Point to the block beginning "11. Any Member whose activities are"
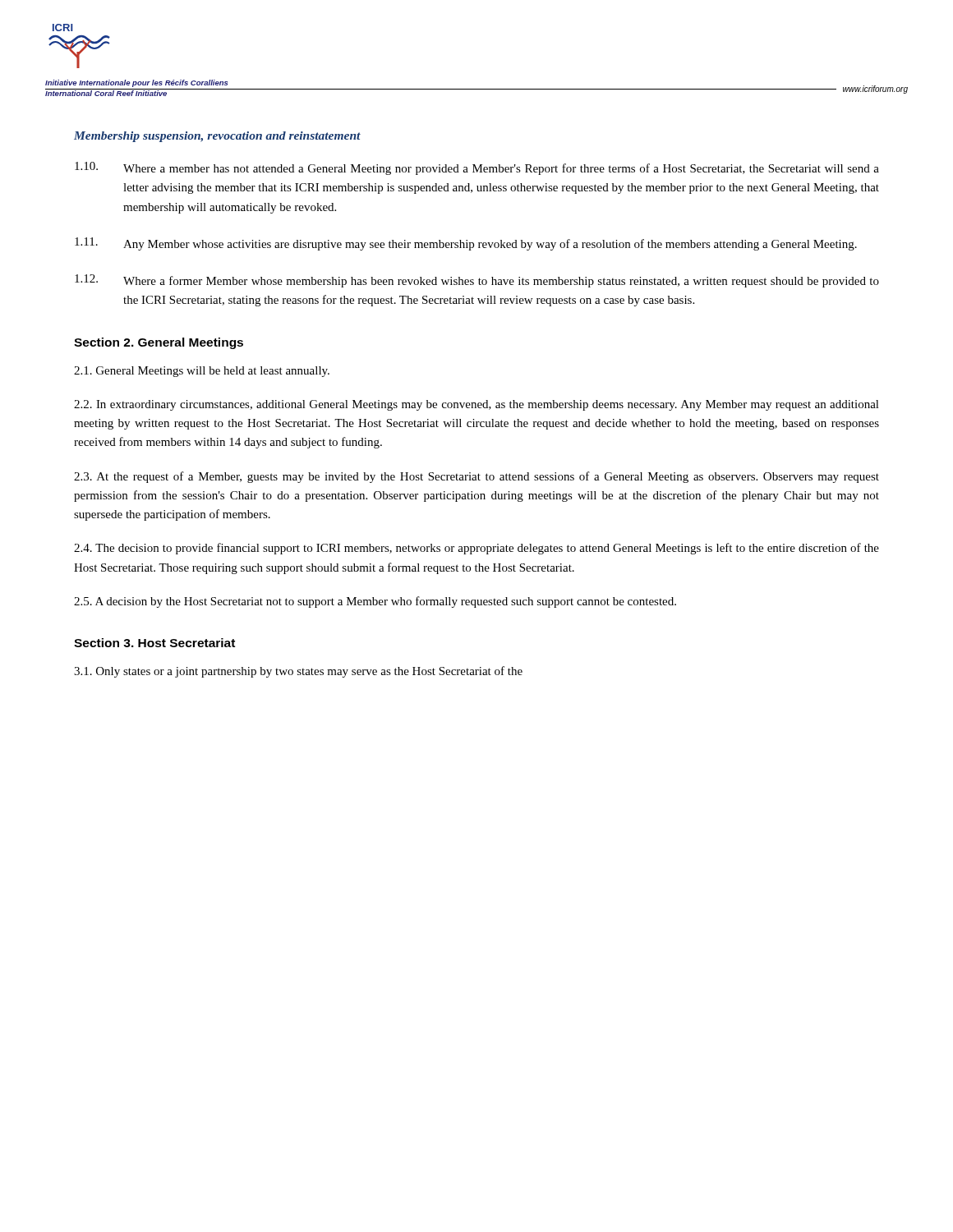 point(476,244)
